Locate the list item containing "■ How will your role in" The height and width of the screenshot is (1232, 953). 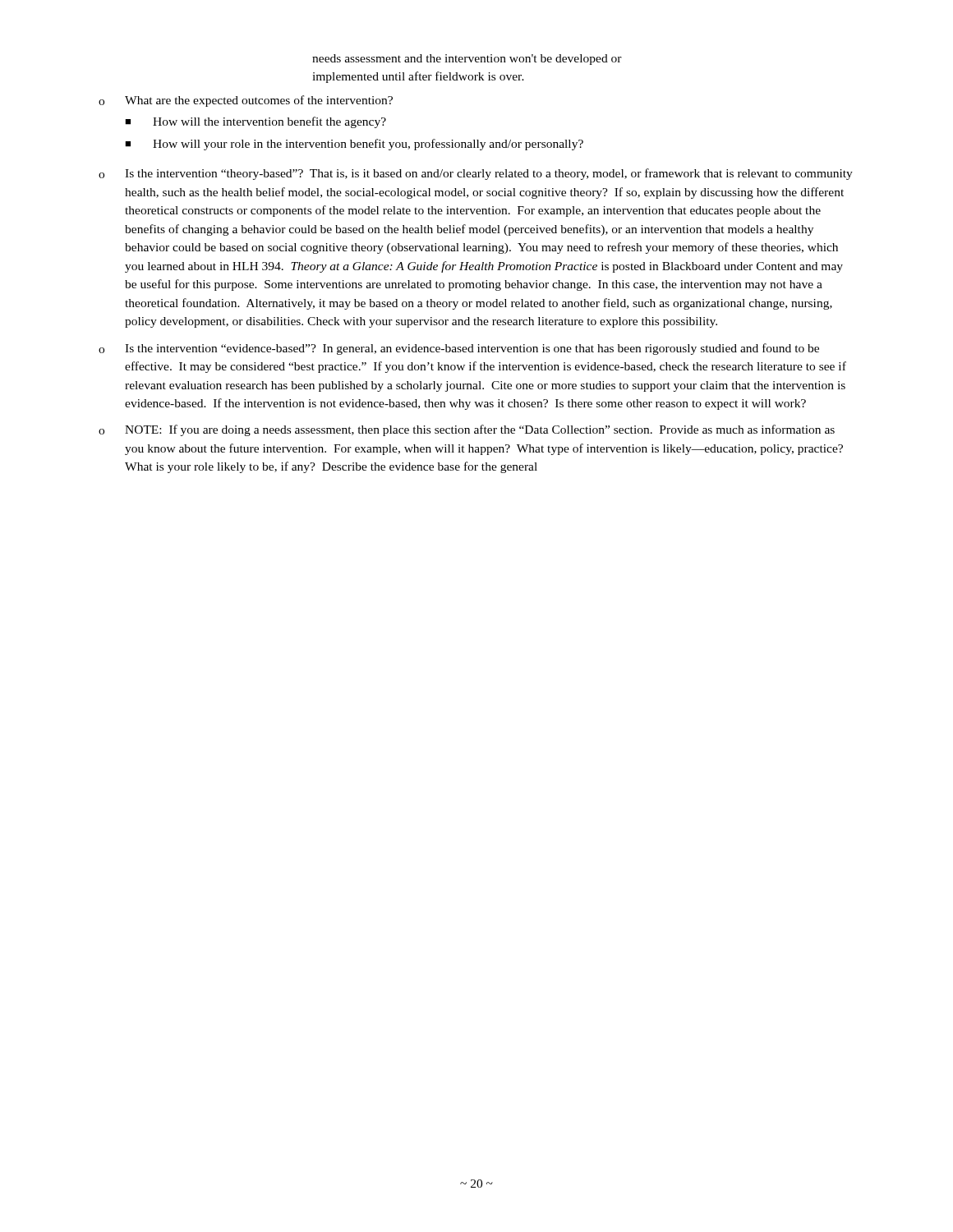pyautogui.click(x=490, y=144)
